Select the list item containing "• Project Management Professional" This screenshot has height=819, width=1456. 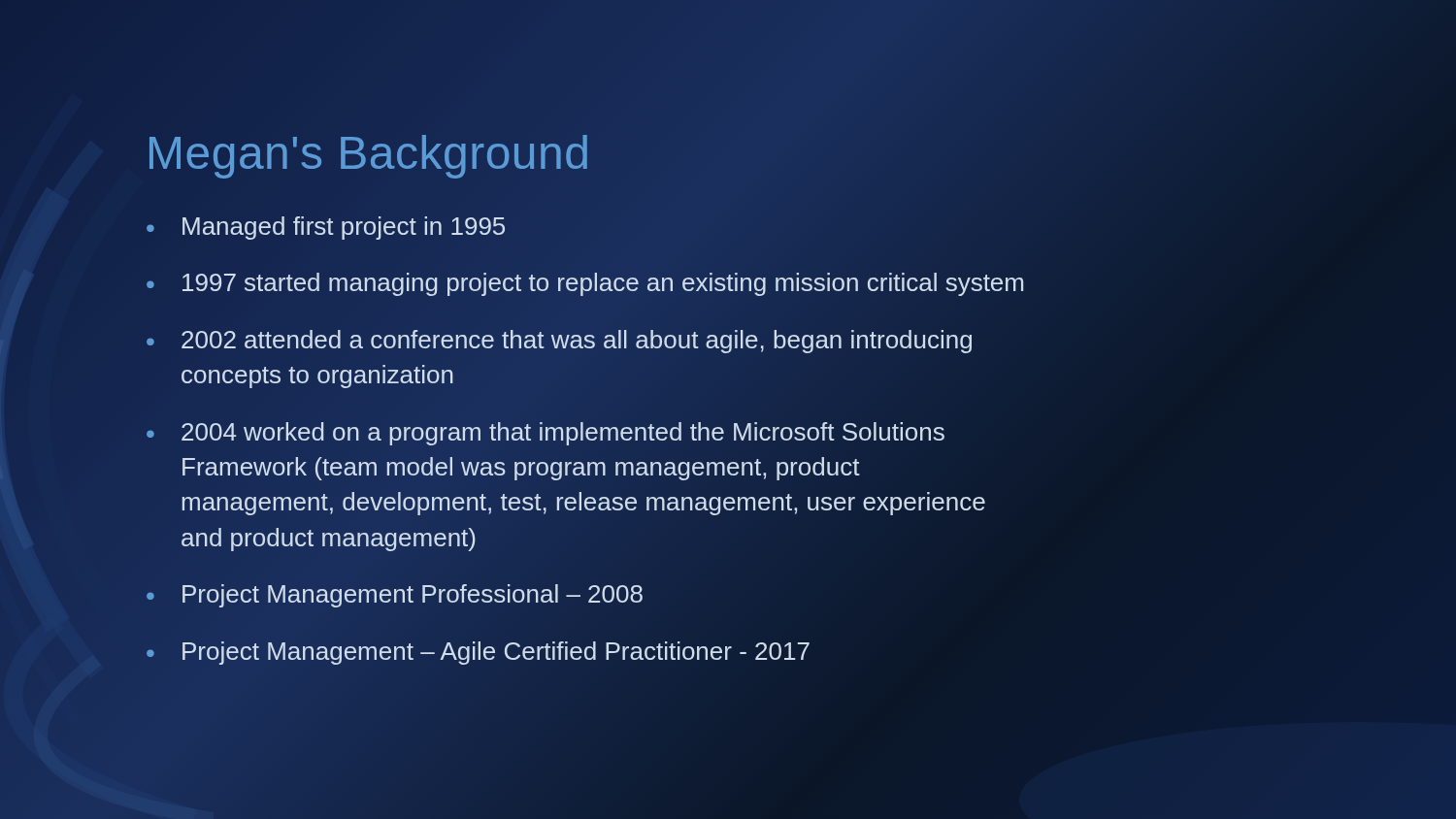(395, 594)
